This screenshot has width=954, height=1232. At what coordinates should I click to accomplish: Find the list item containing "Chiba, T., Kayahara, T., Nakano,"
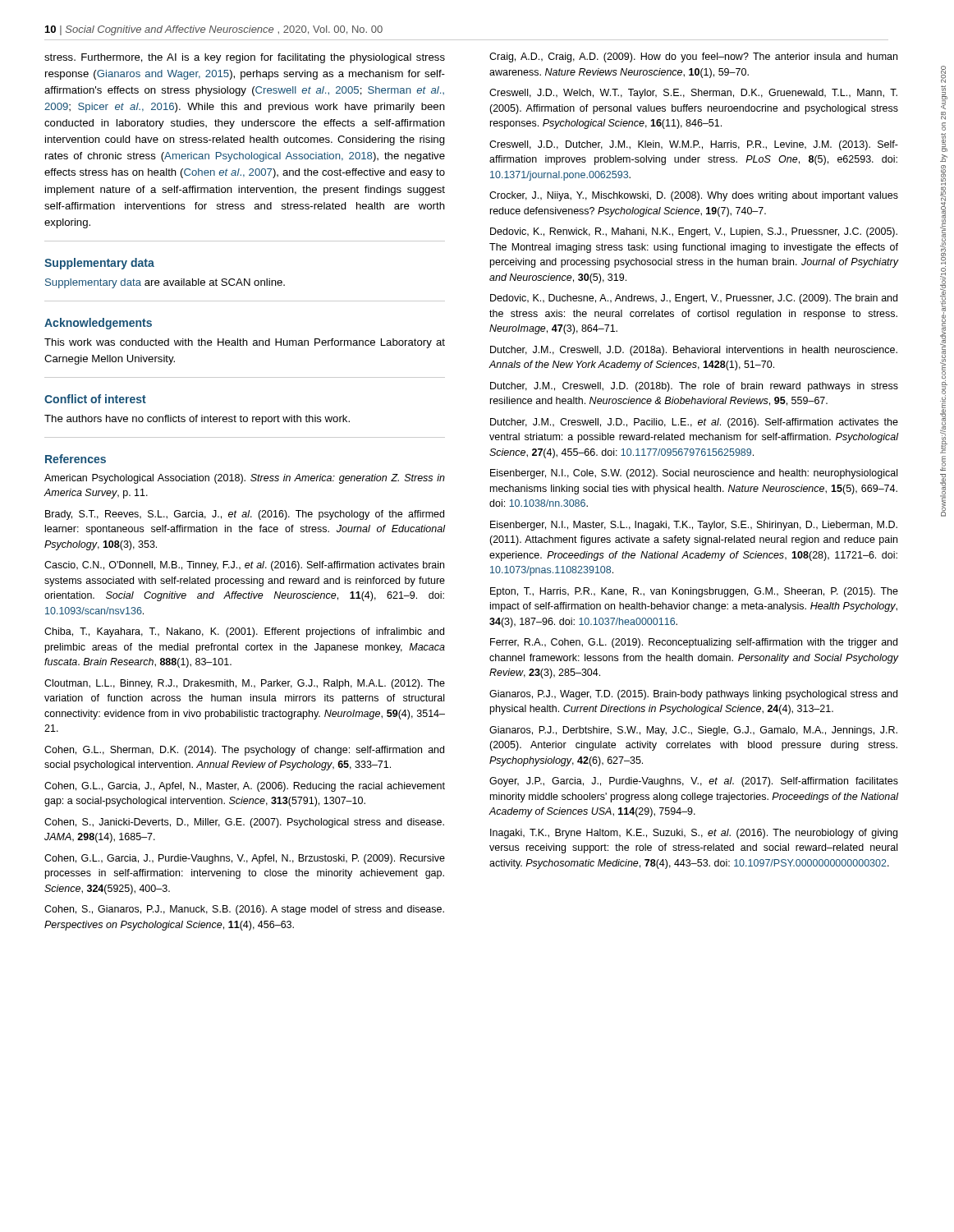tap(245, 647)
